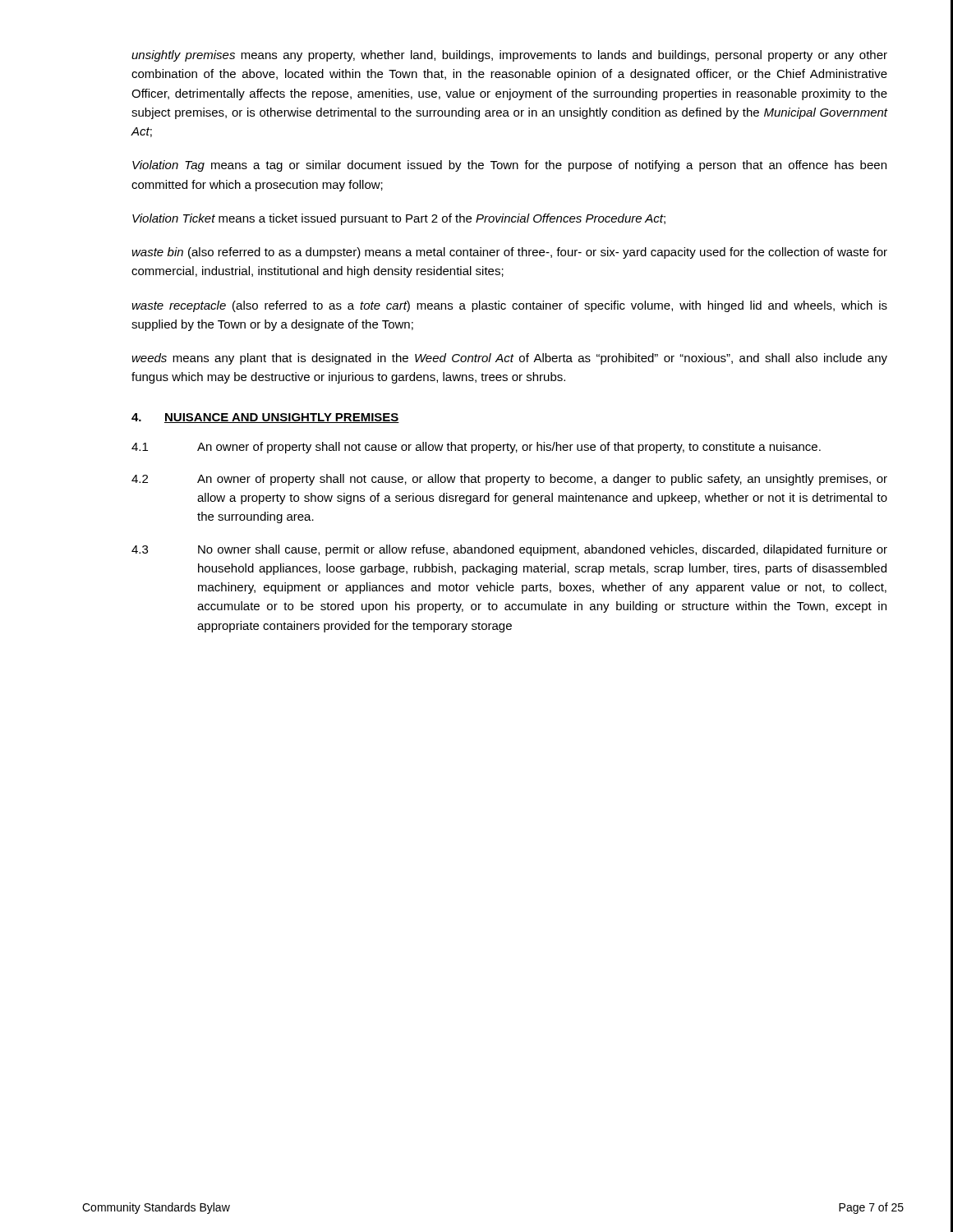
Task: Click the passage that begins "Violation Tag means a tag or similar document"
Action: (x=509, y=174)
